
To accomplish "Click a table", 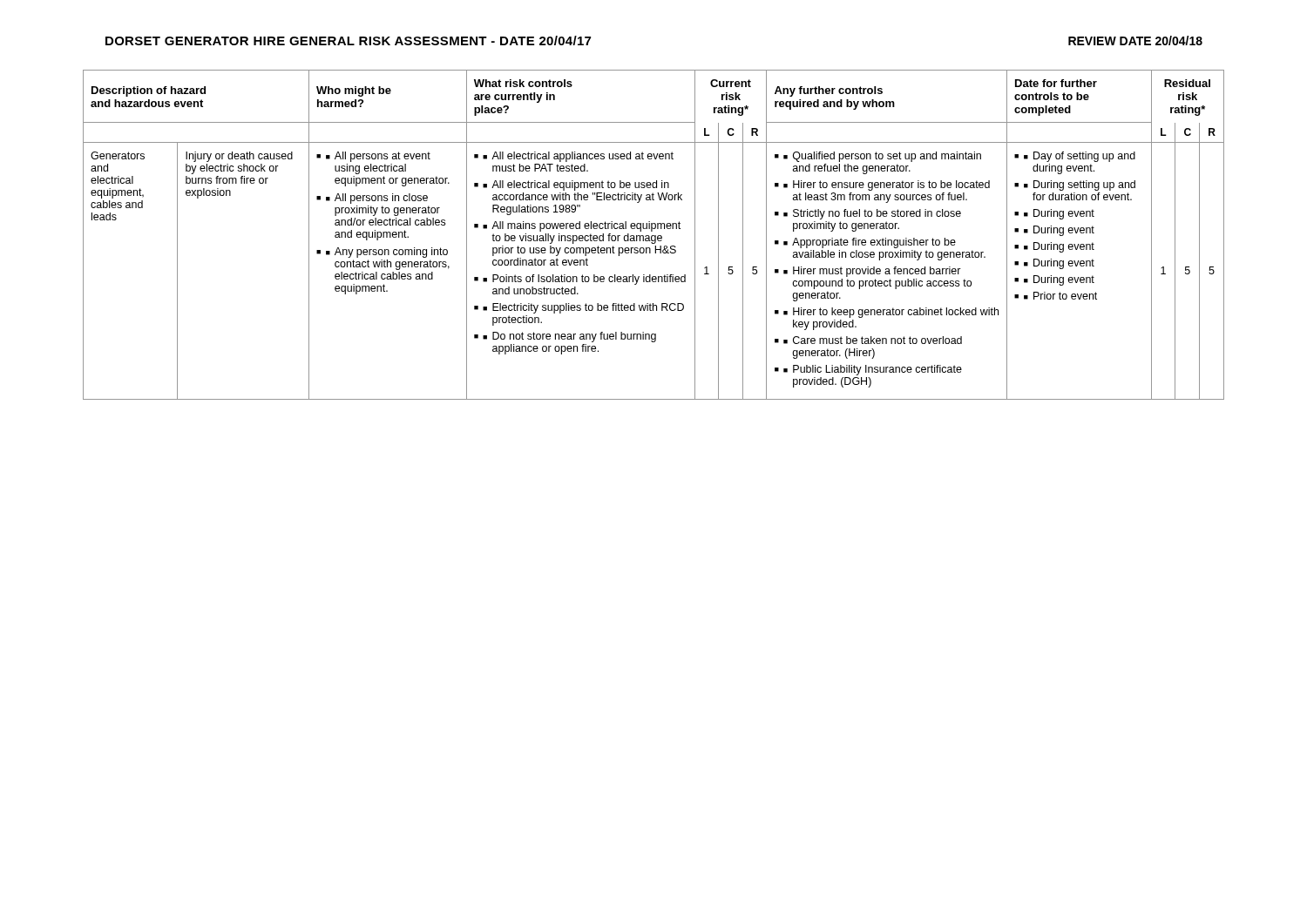I will (x=654, y=234).
